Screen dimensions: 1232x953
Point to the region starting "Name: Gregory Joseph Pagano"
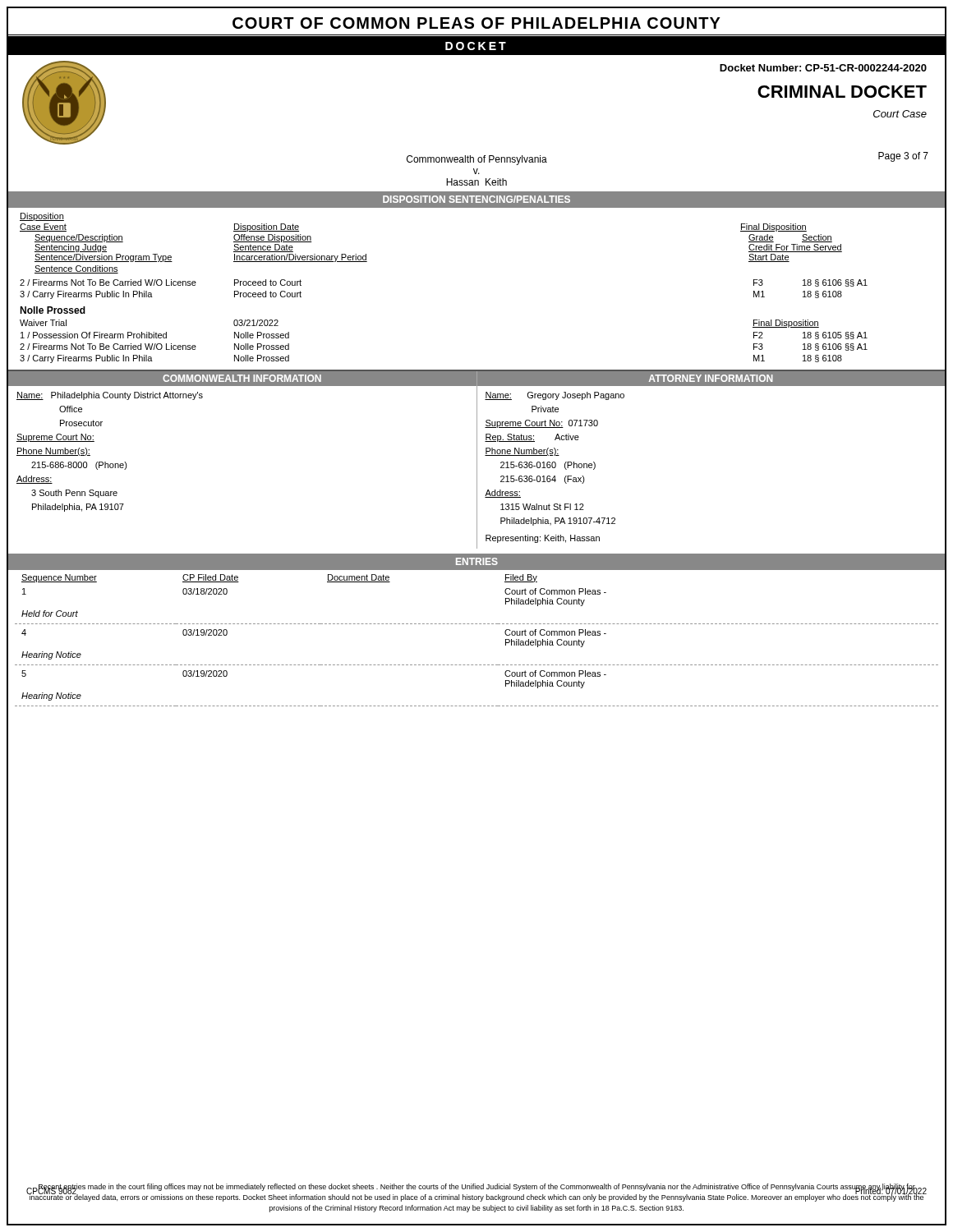tap(555, 396)
